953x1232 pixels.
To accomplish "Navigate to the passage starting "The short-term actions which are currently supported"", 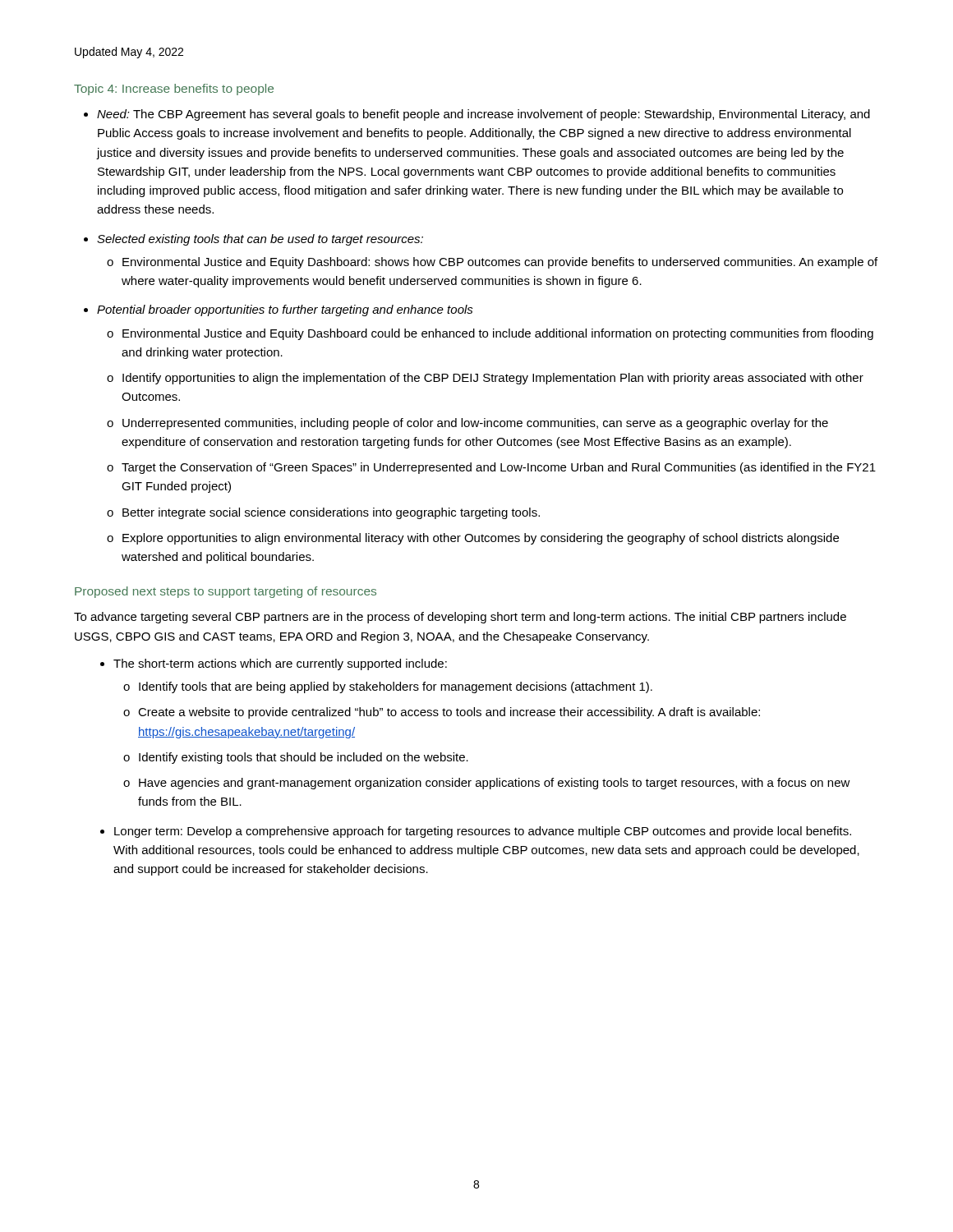I will pyautogui.click(x=280, y=664).
